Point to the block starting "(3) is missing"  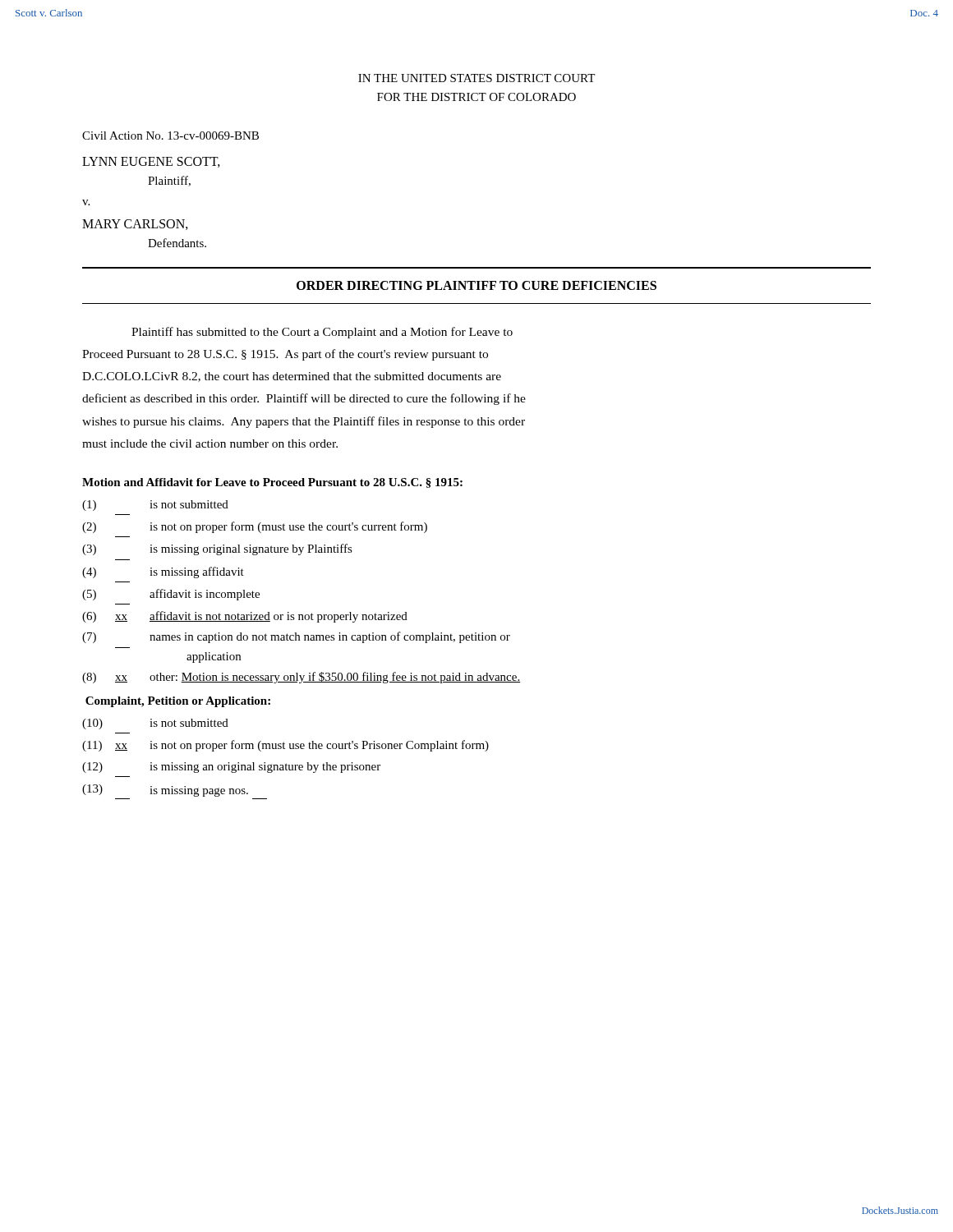(217, 549)
